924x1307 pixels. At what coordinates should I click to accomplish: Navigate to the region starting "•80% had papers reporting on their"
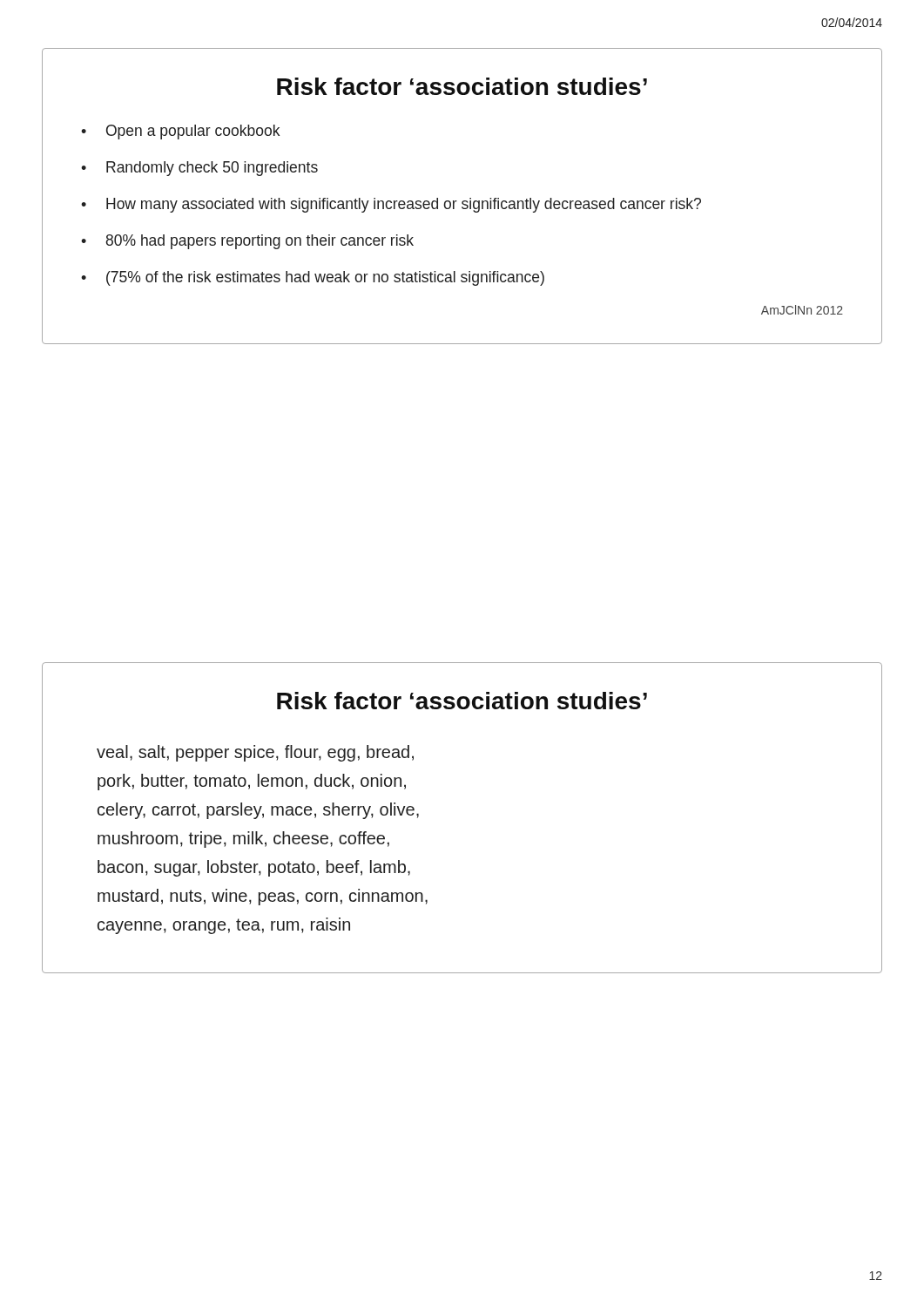tap(247, 242)
